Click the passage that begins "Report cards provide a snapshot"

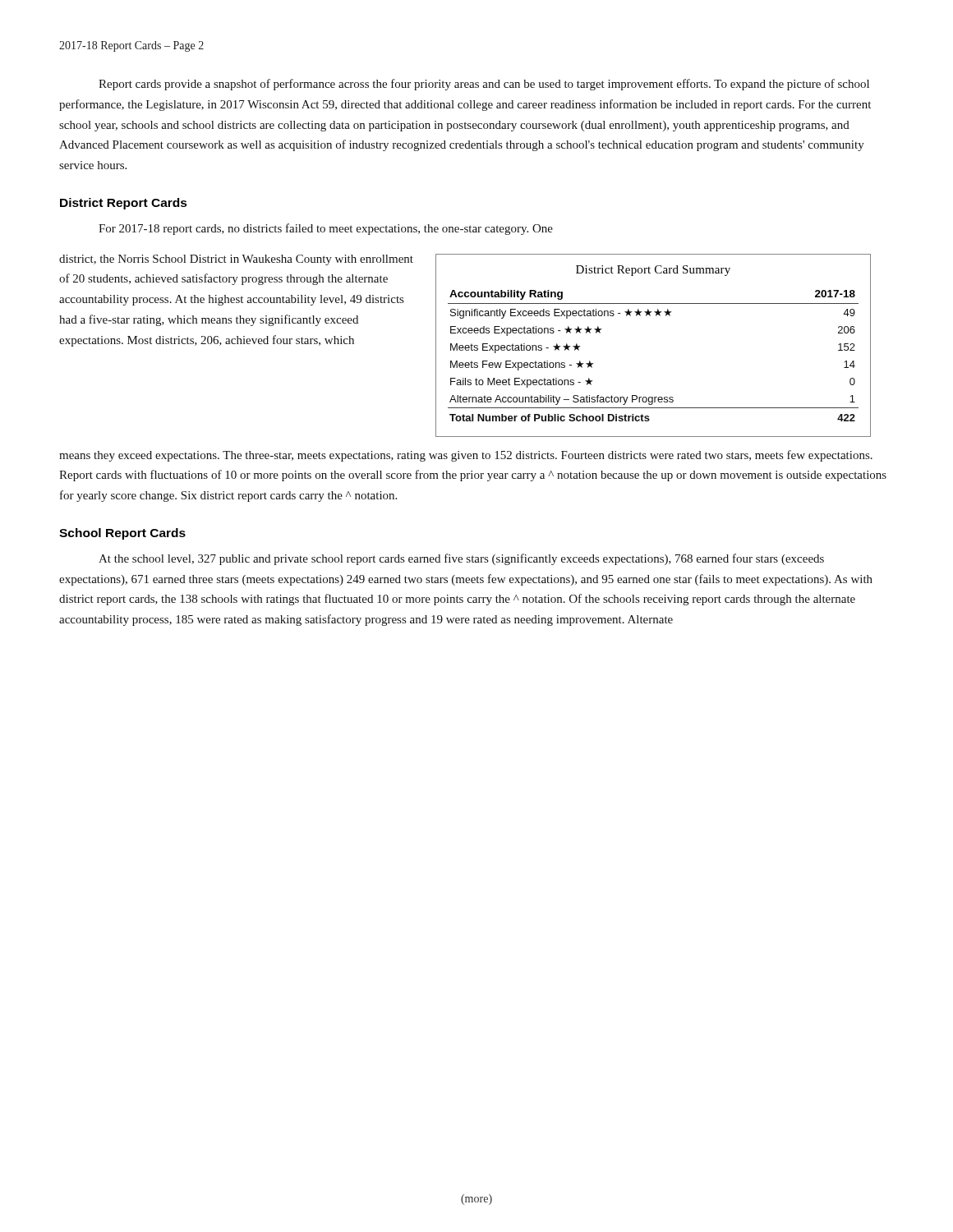click(x=474, y=125)
